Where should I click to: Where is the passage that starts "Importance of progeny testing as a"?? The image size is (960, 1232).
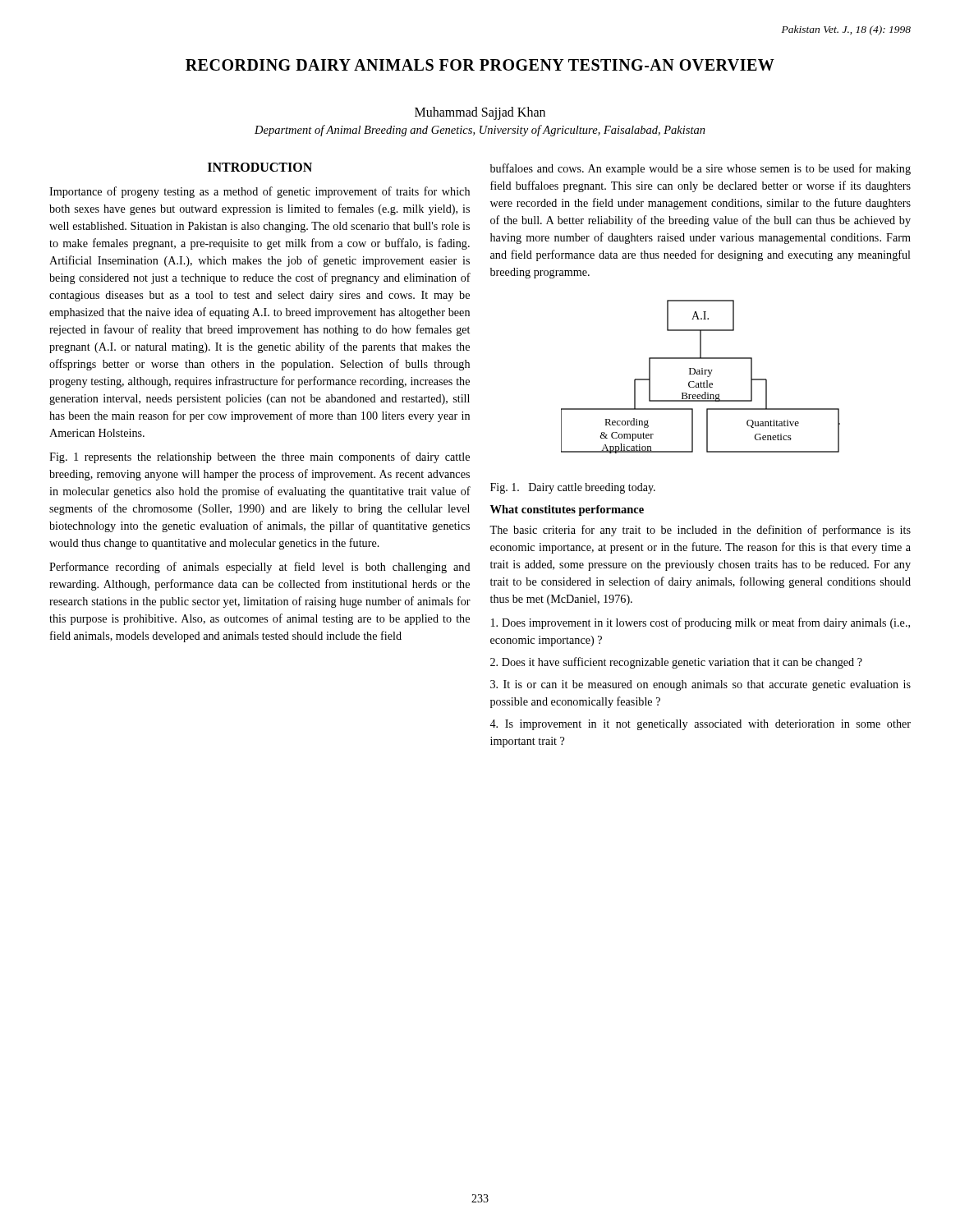[x=260, y=312]
